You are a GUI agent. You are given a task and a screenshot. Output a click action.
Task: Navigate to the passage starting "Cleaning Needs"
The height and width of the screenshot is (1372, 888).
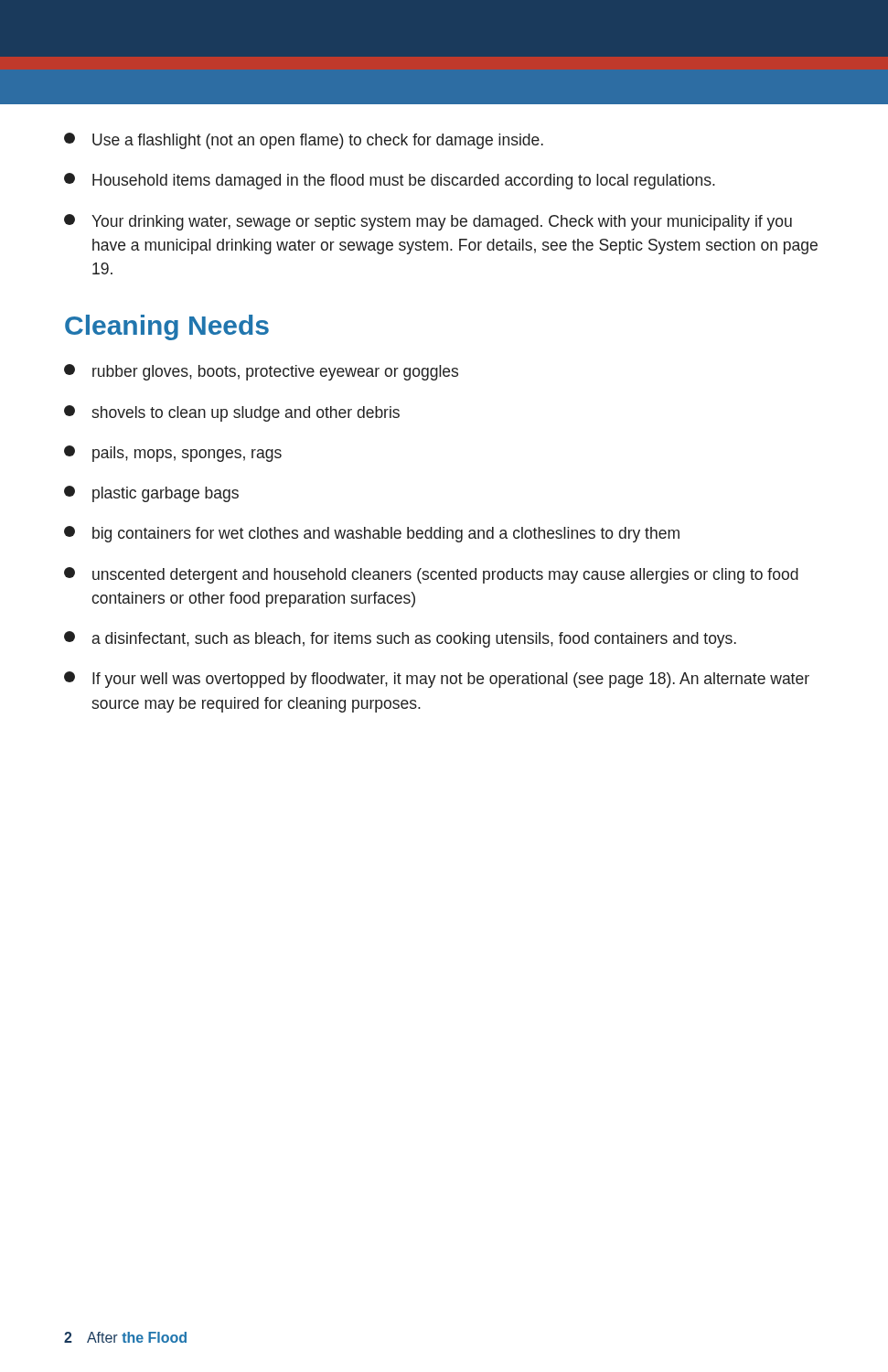coord(167,325)
